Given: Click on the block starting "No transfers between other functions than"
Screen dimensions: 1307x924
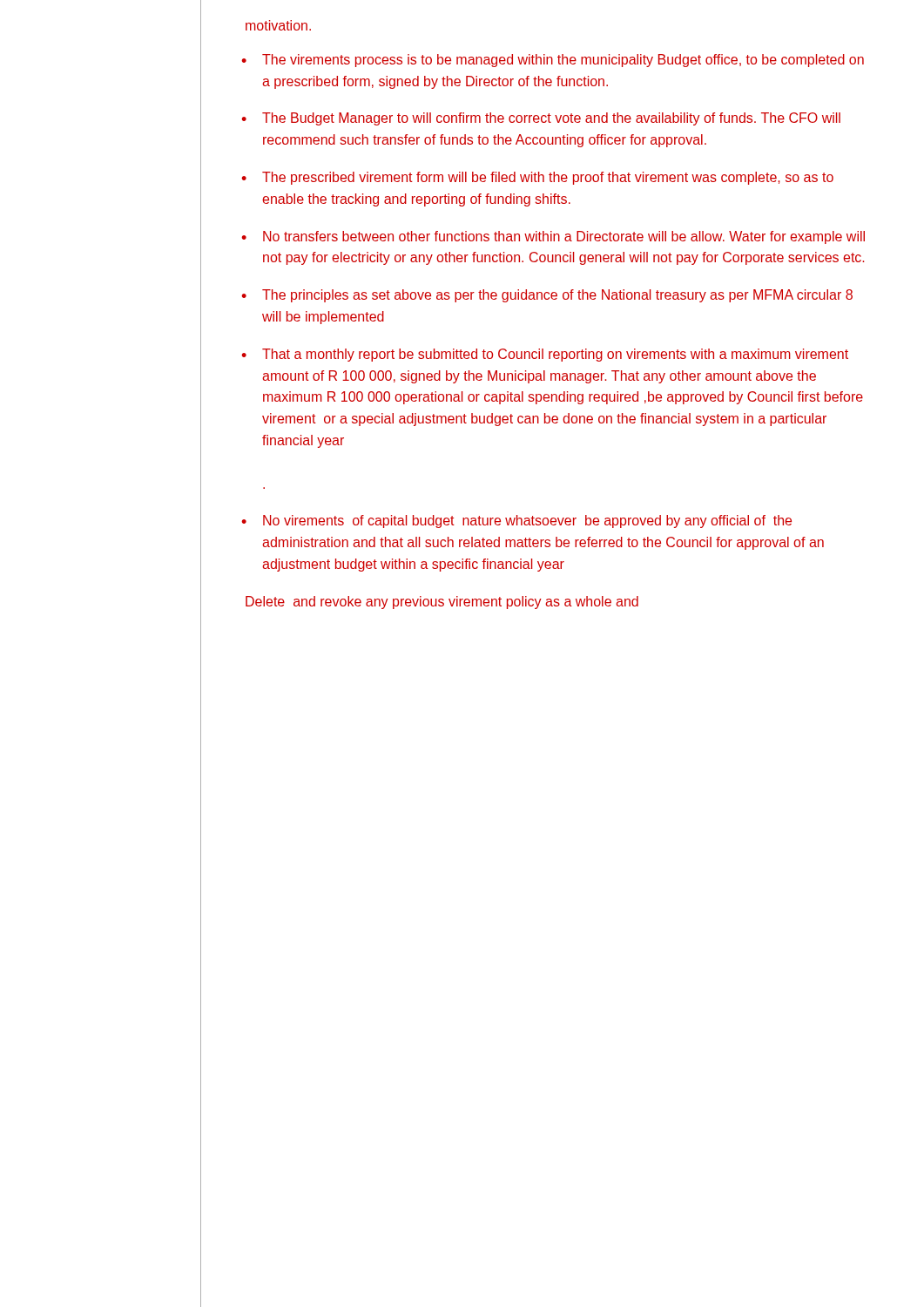Looking at the screenshot, I should coord(564,247).
